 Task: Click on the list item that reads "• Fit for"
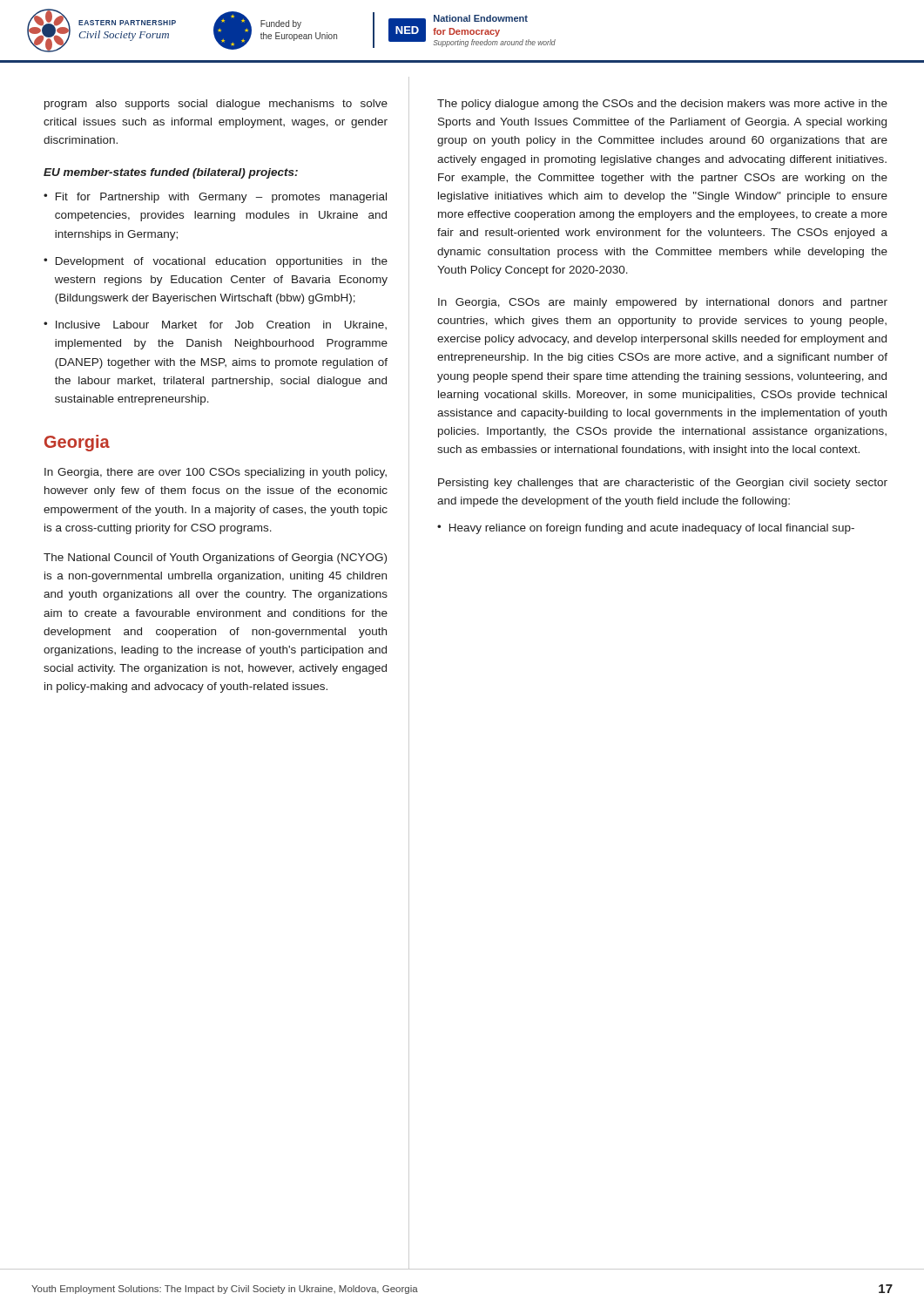[216, 215]
